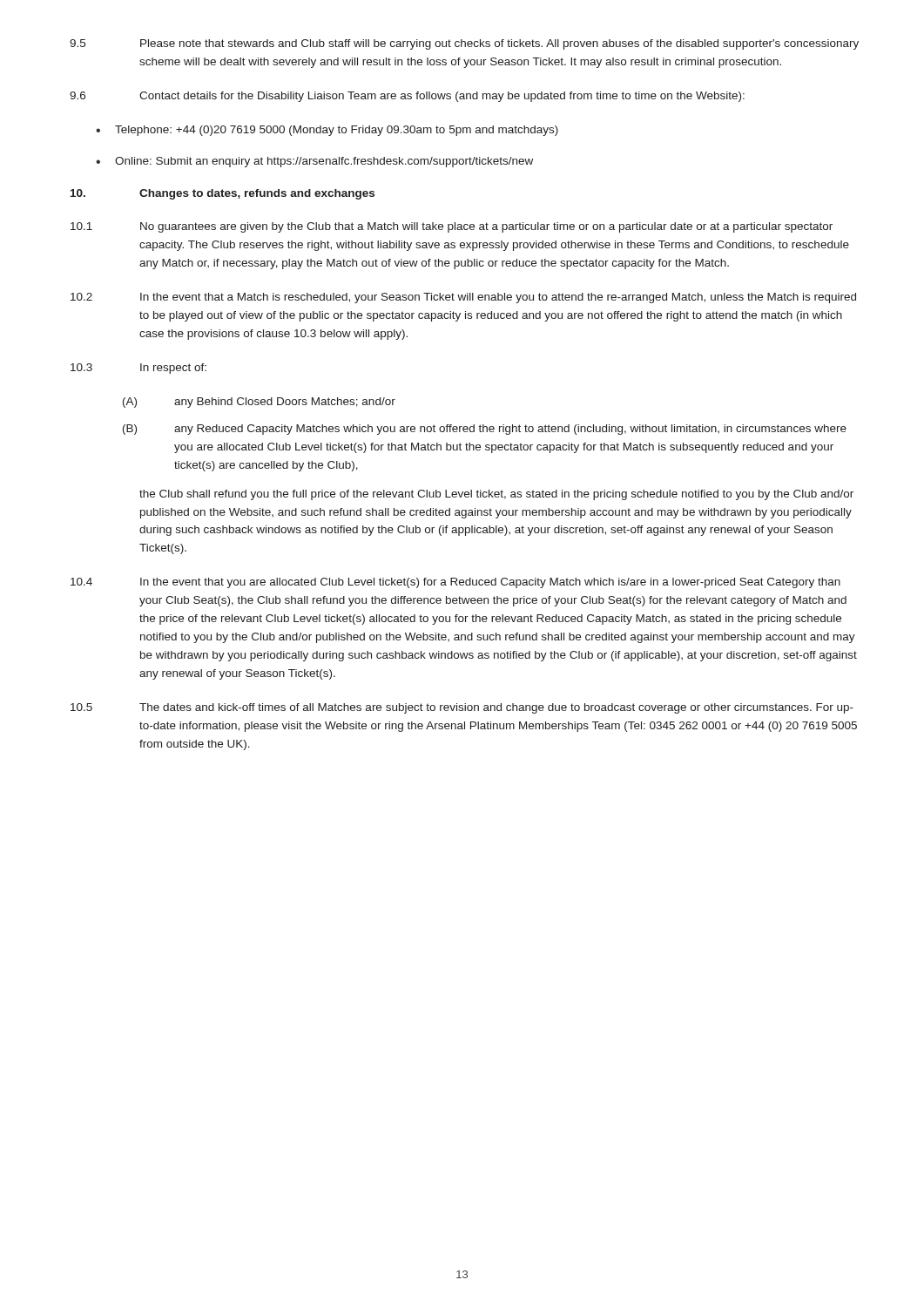This screenshot has height=1307, width=924.
Task: Click on the passage starting "• Online: Submit an enquiry"
Action: (314, 162)
